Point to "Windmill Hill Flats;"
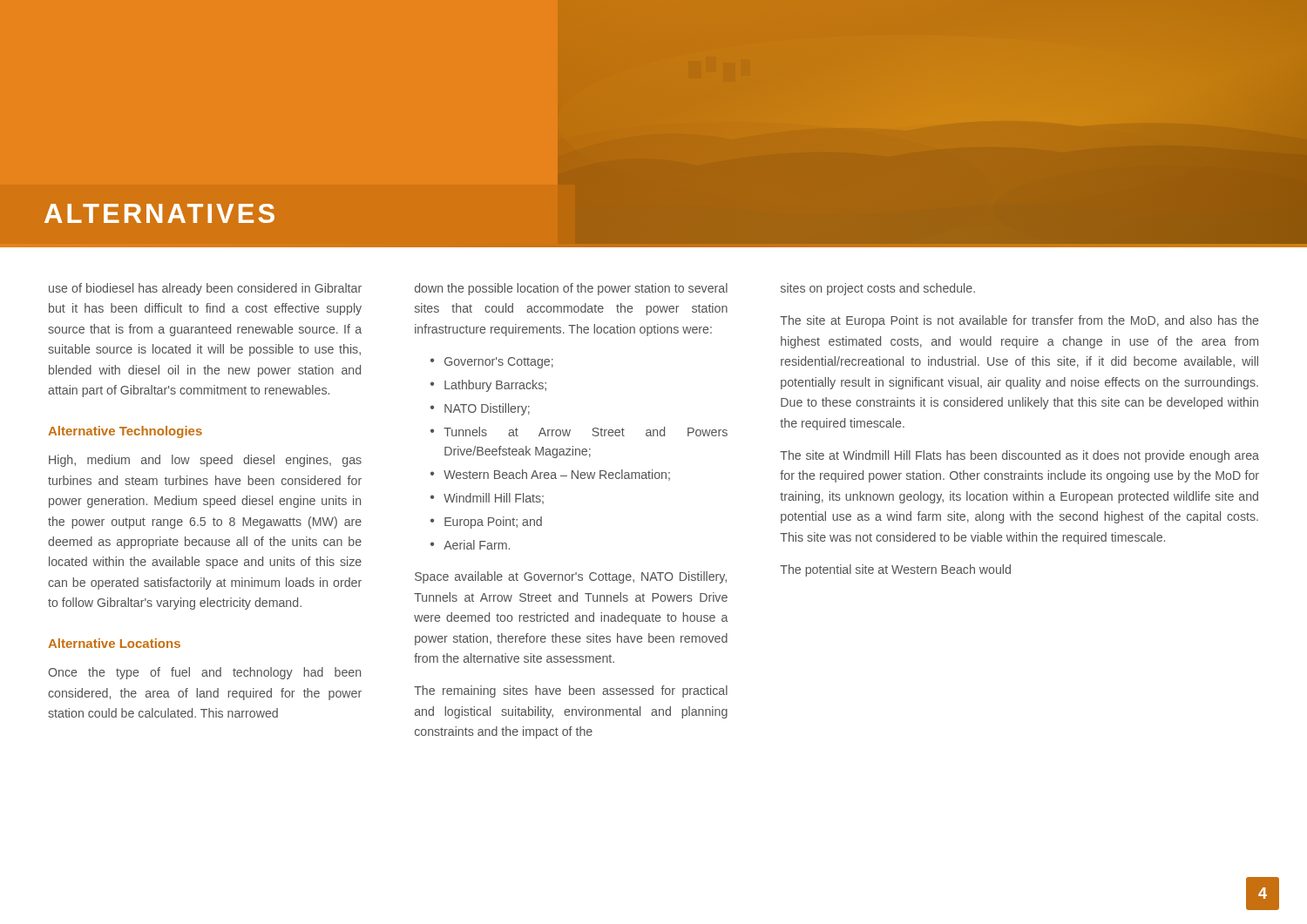Viewport: 1307px width, 924px height. coord(494,498)
